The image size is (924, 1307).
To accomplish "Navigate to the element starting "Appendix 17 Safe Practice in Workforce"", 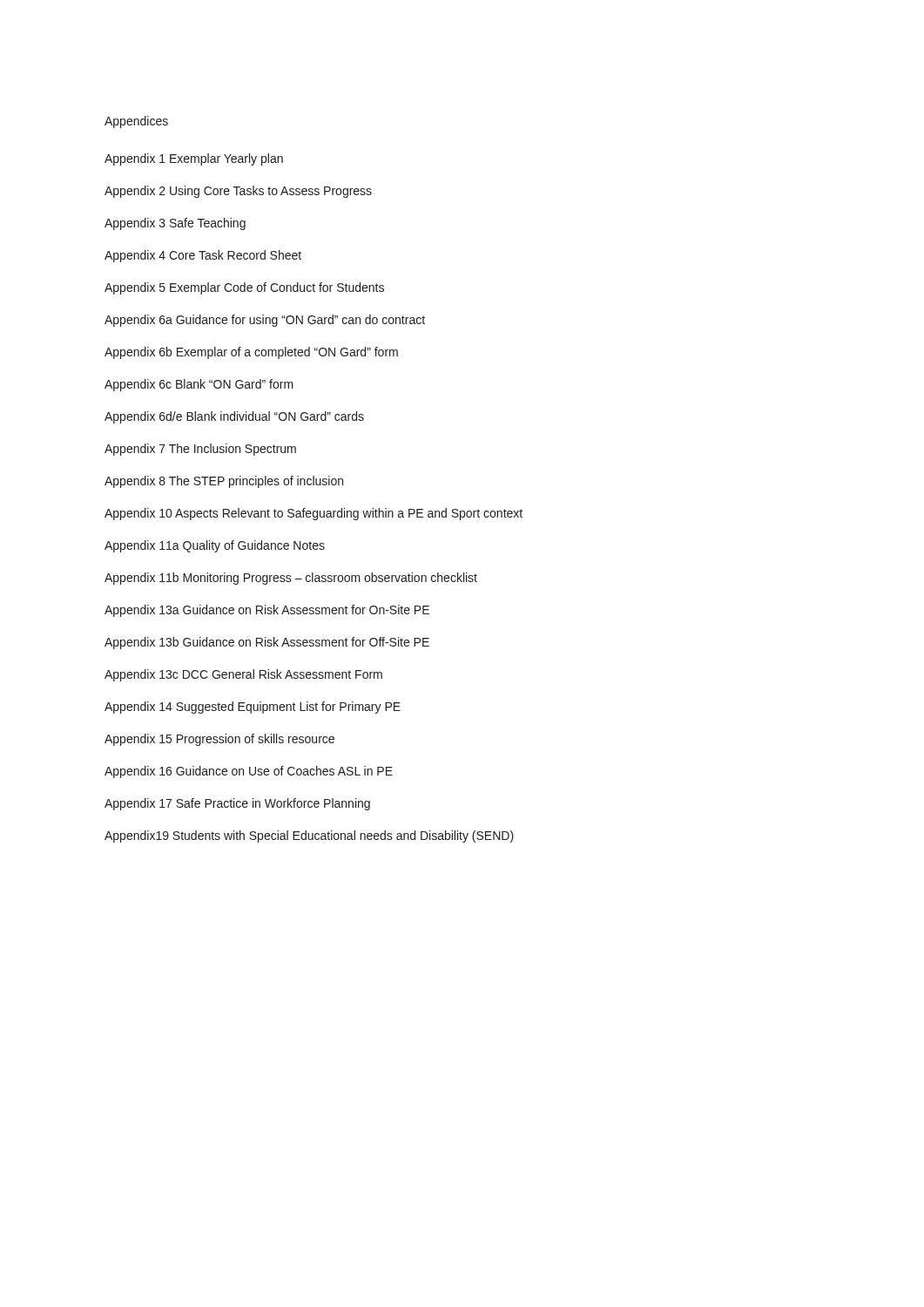I will [238, 803].
